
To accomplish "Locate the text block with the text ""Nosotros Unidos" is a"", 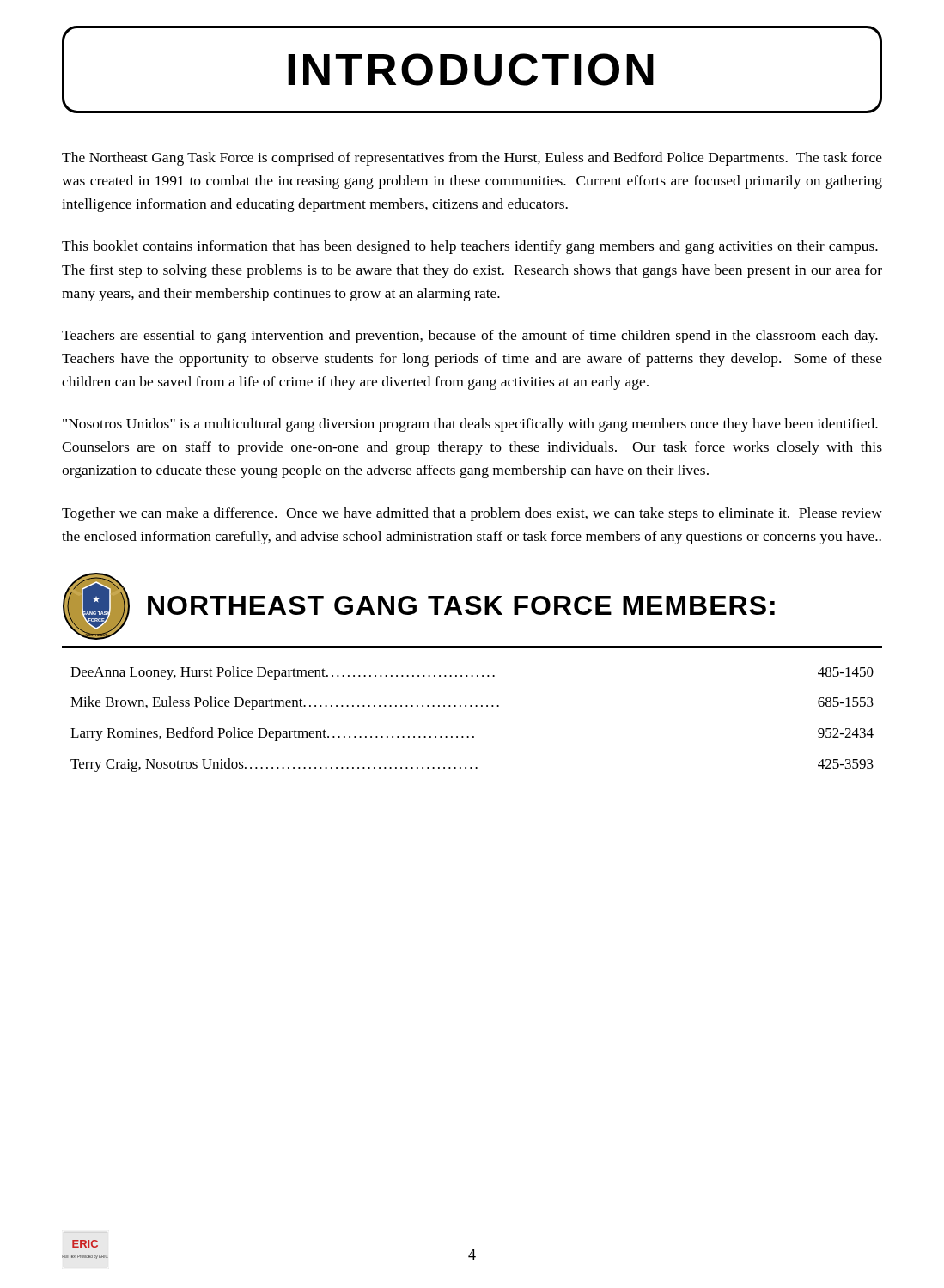I will (472, 447).
